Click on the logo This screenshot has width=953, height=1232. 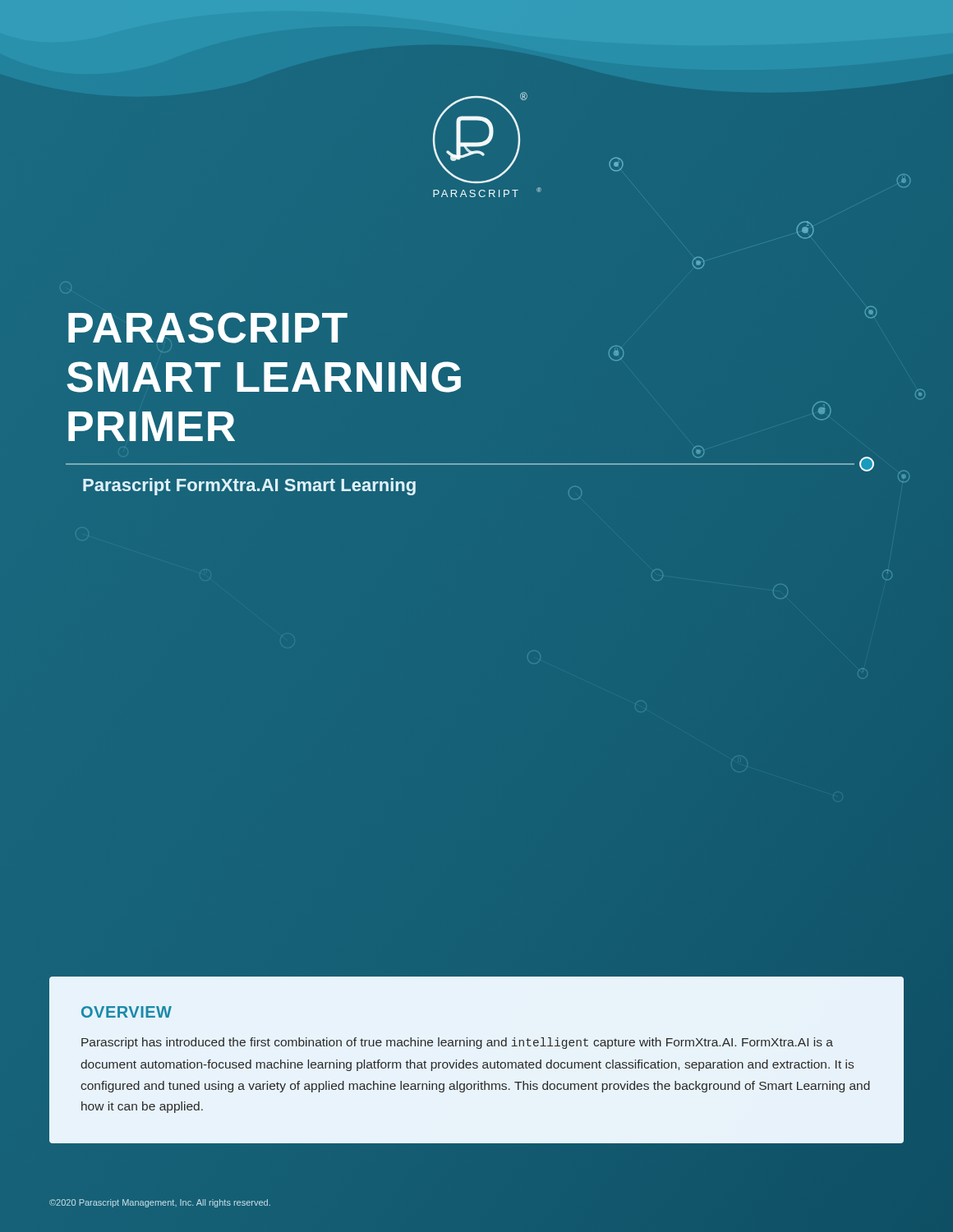476,150
